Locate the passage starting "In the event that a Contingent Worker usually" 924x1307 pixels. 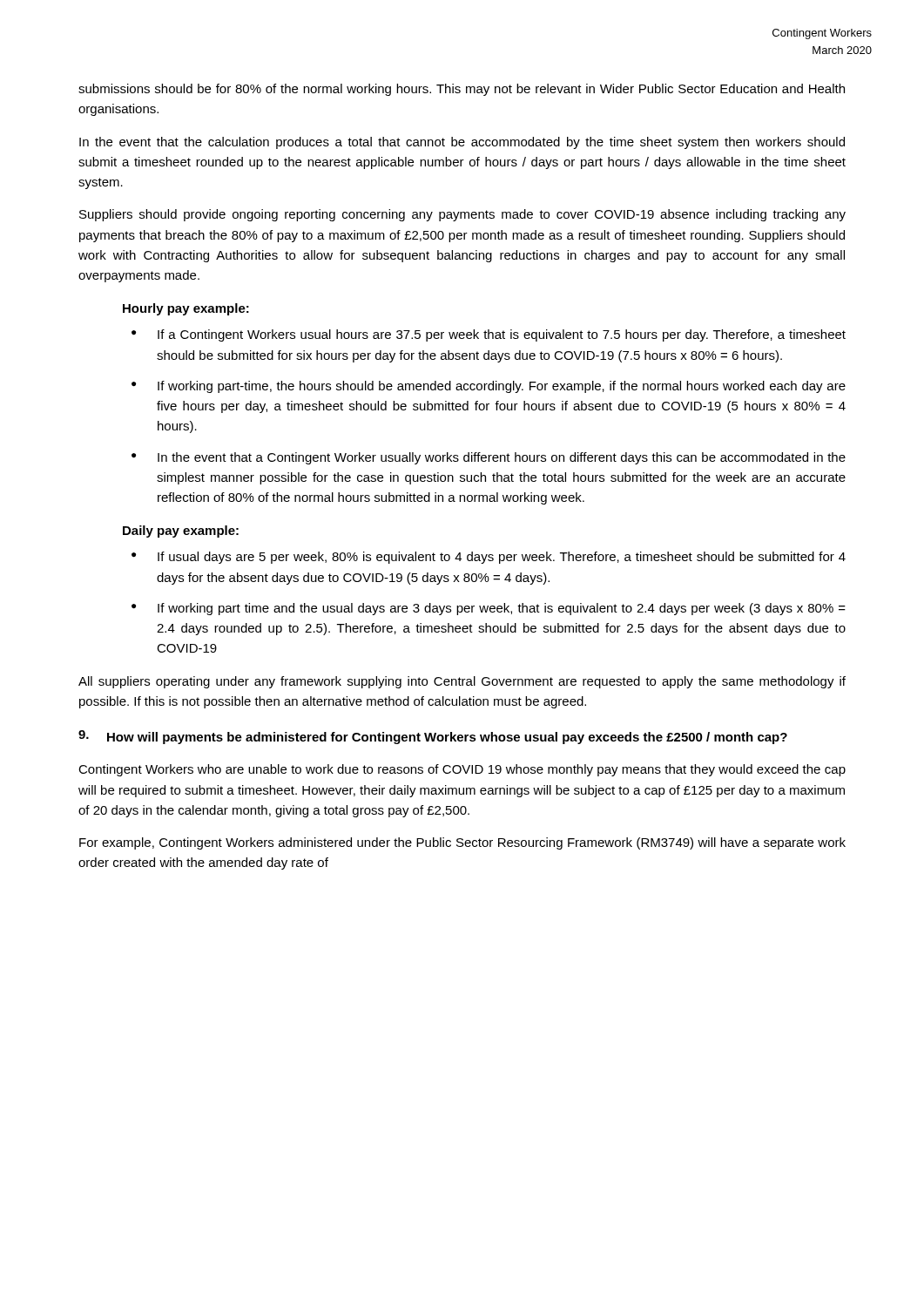501,477
